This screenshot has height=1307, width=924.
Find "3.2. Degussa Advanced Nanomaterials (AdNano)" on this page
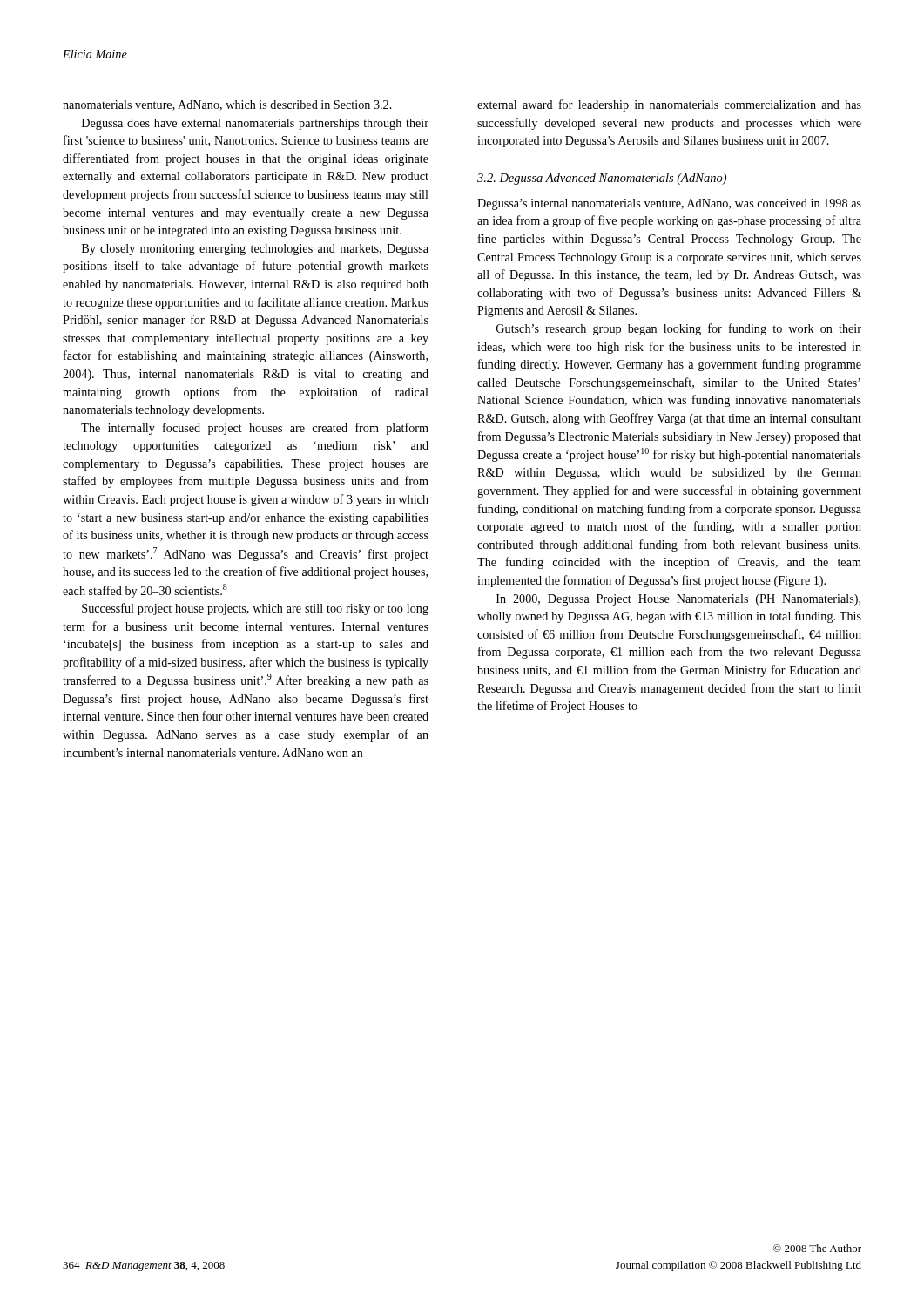(x=602, y=178)
